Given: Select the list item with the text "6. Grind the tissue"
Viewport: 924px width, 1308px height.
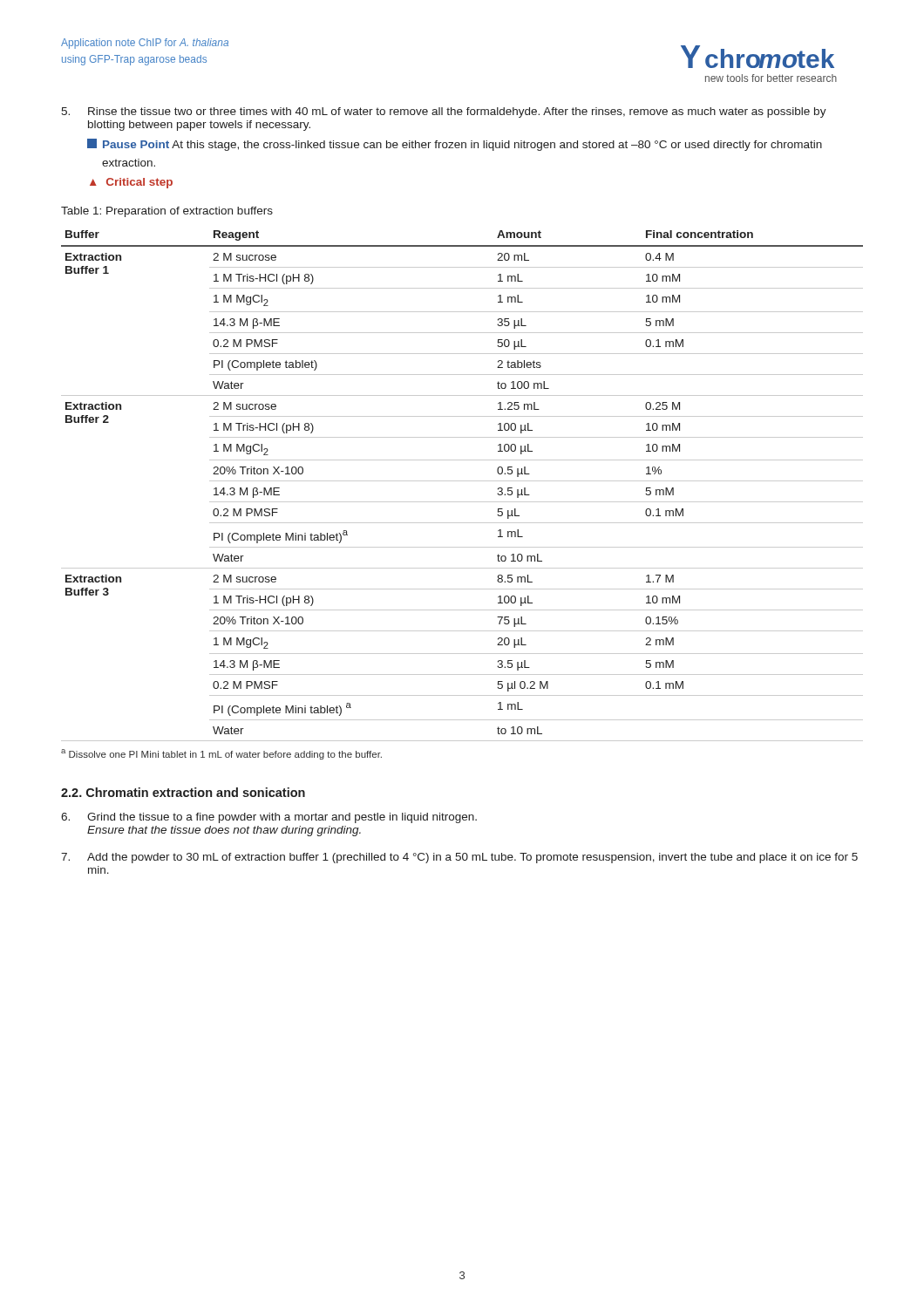Looking at the screenshot, I should pos(462,823).
